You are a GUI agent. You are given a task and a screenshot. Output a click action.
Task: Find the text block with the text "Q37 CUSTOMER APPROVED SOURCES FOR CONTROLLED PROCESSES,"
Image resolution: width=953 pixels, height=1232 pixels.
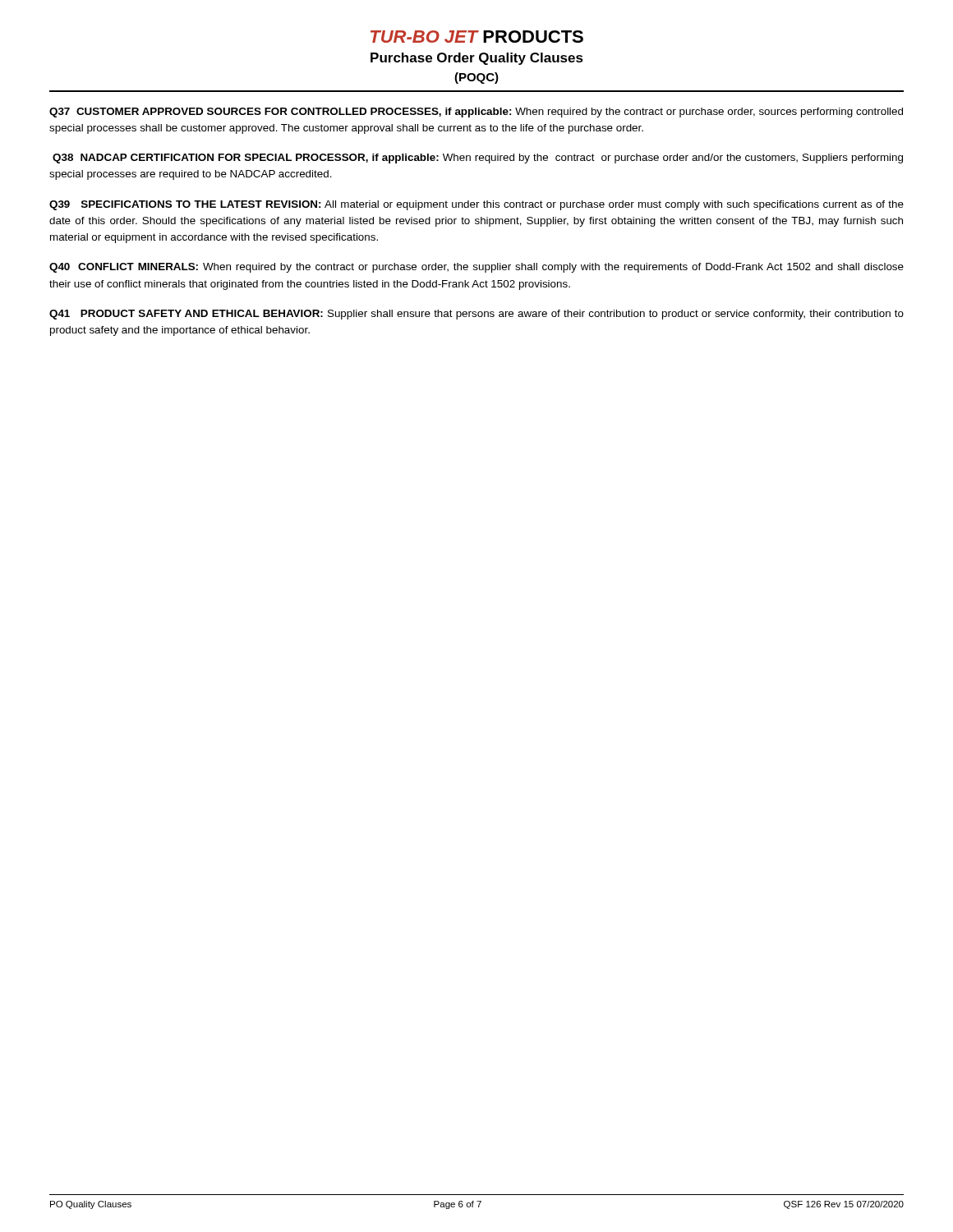pos(476,119)
